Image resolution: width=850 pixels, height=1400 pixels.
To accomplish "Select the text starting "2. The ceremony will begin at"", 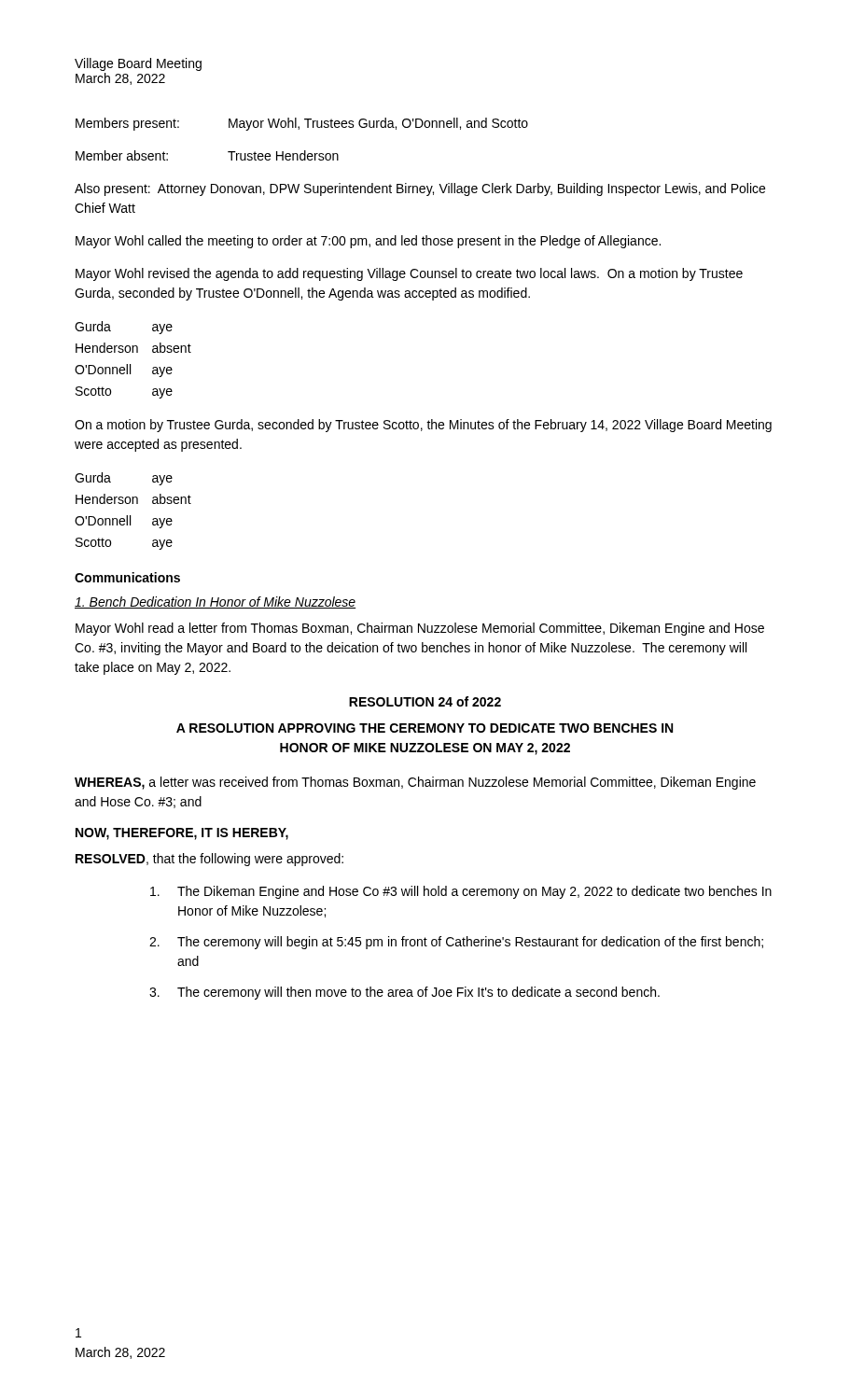I will (x=462, y=952).
